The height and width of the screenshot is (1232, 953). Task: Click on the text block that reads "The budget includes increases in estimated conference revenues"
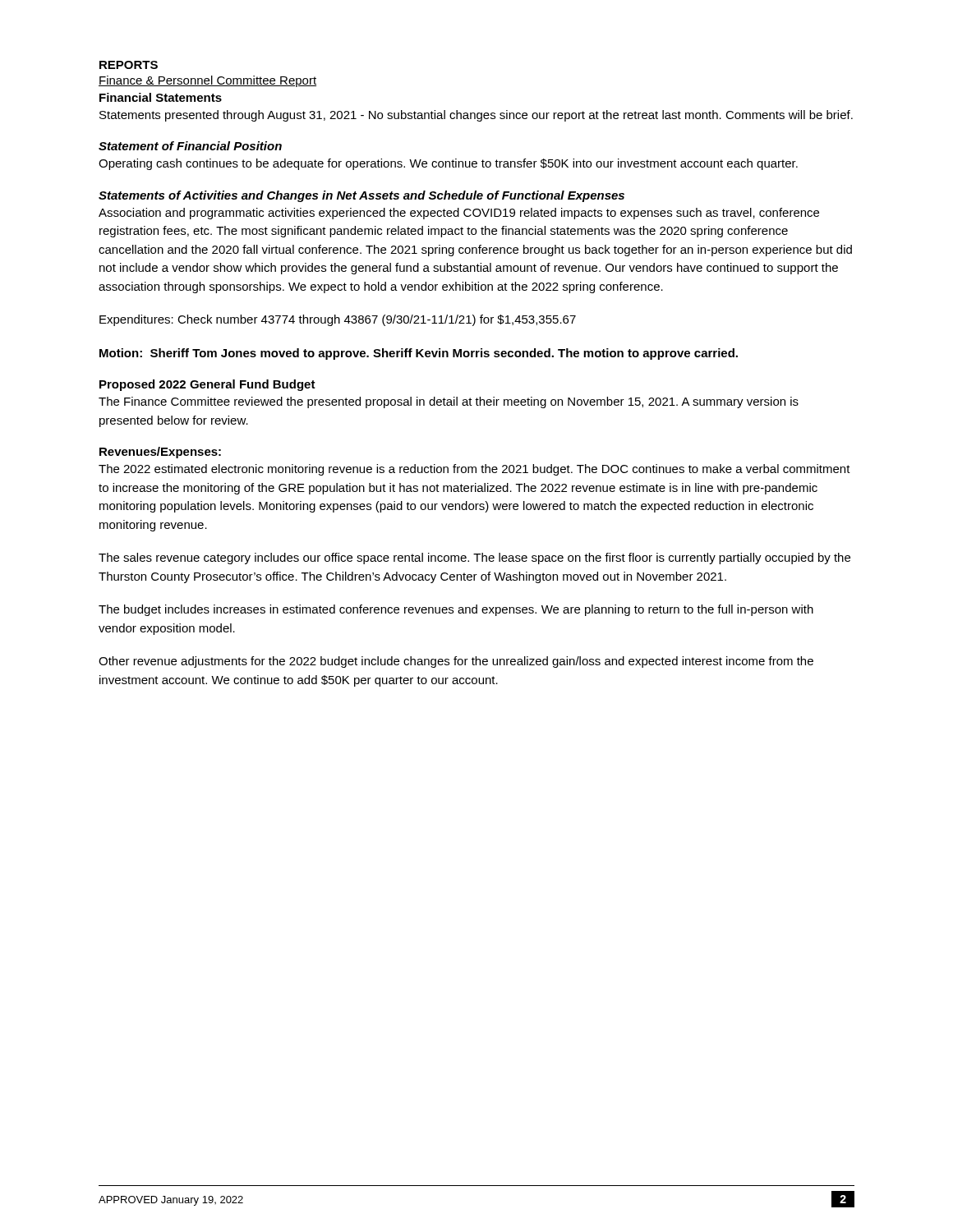pyautogui.click(x=456, y=618)
